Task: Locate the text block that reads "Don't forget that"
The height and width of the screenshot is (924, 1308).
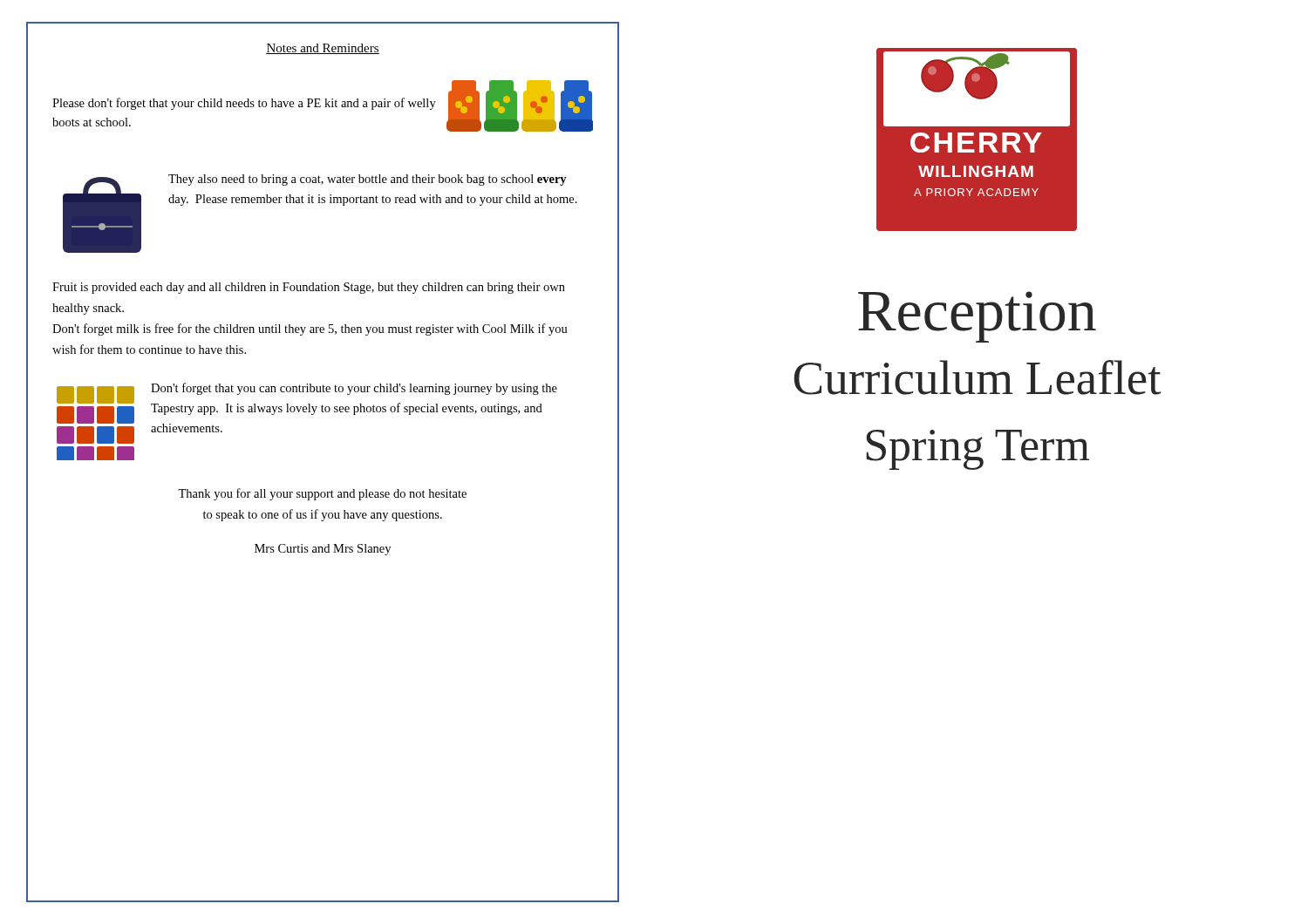Action: tap(354, 408)
